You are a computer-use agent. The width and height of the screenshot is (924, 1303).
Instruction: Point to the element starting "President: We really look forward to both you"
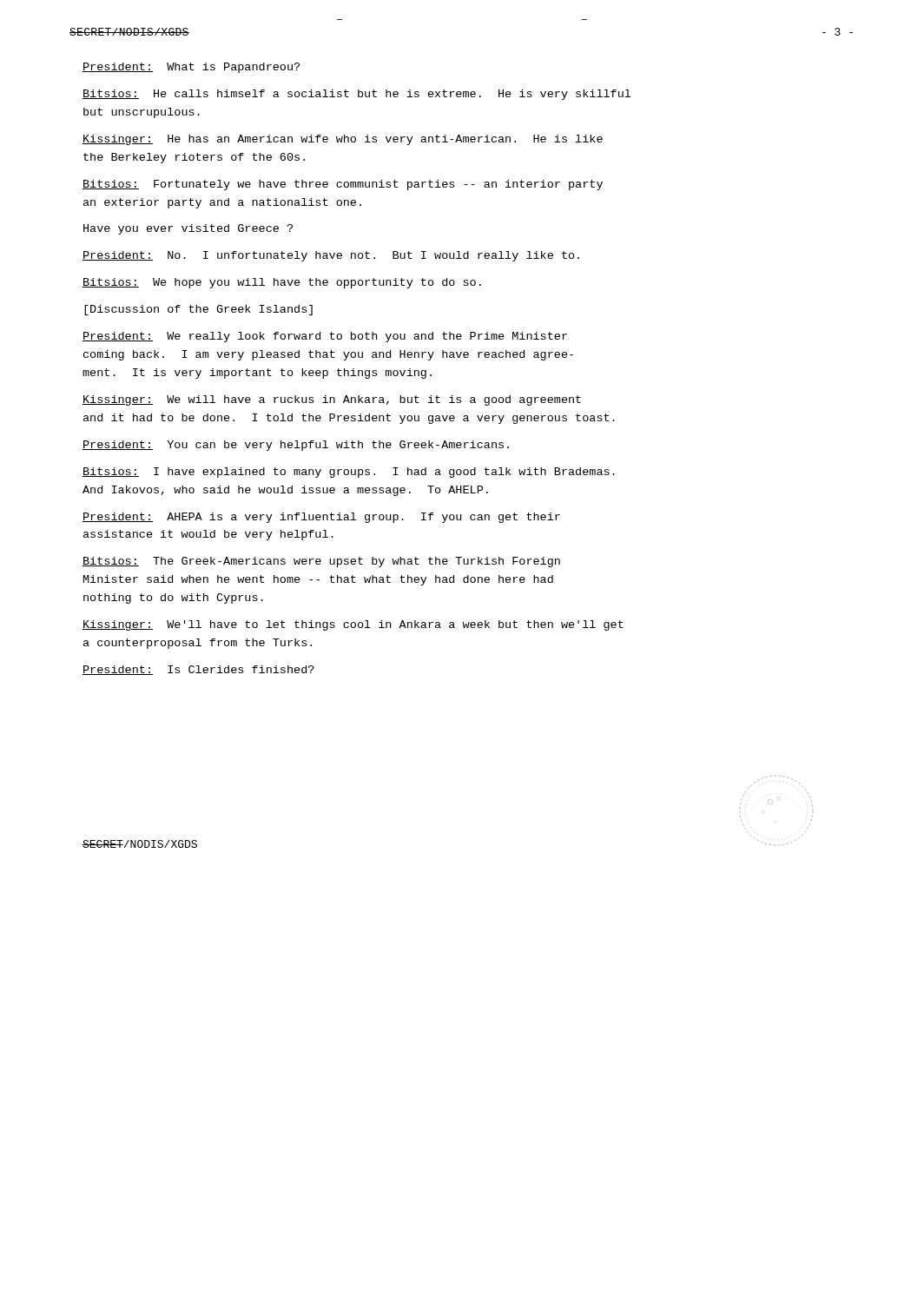329,355
